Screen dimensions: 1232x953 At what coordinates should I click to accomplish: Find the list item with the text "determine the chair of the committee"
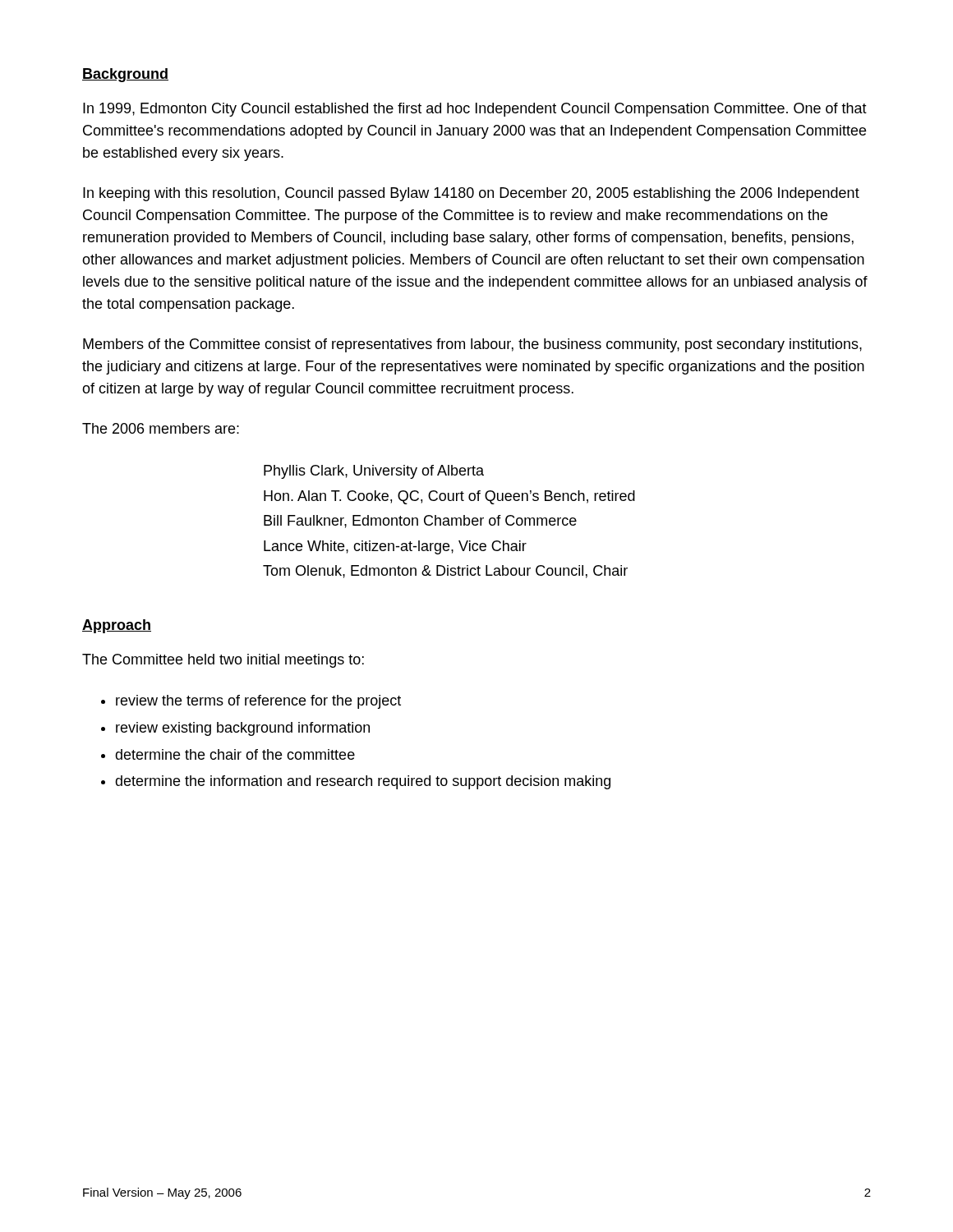pos(235,754)
